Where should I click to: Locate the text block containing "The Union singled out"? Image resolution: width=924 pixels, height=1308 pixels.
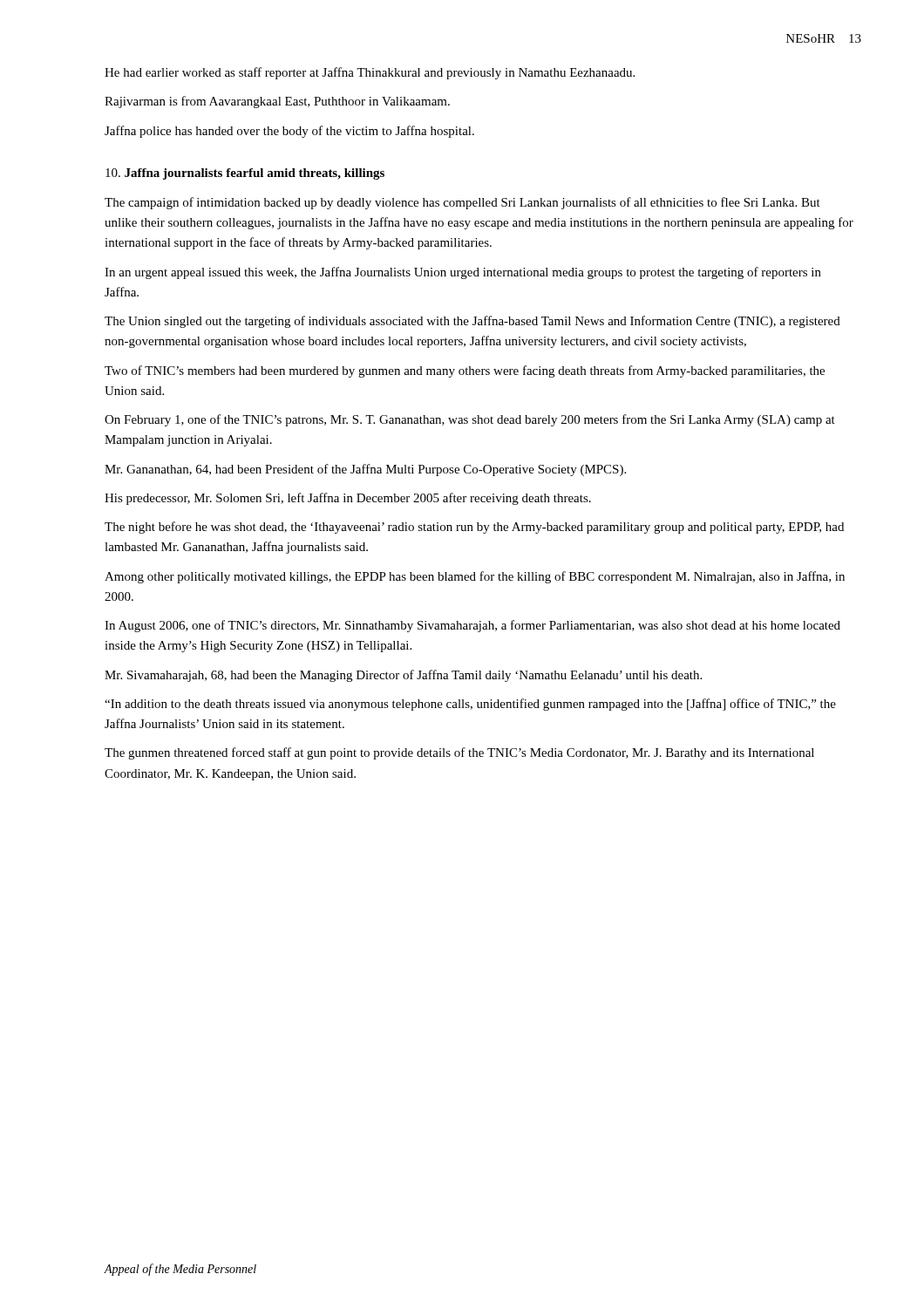pos(472,331)
